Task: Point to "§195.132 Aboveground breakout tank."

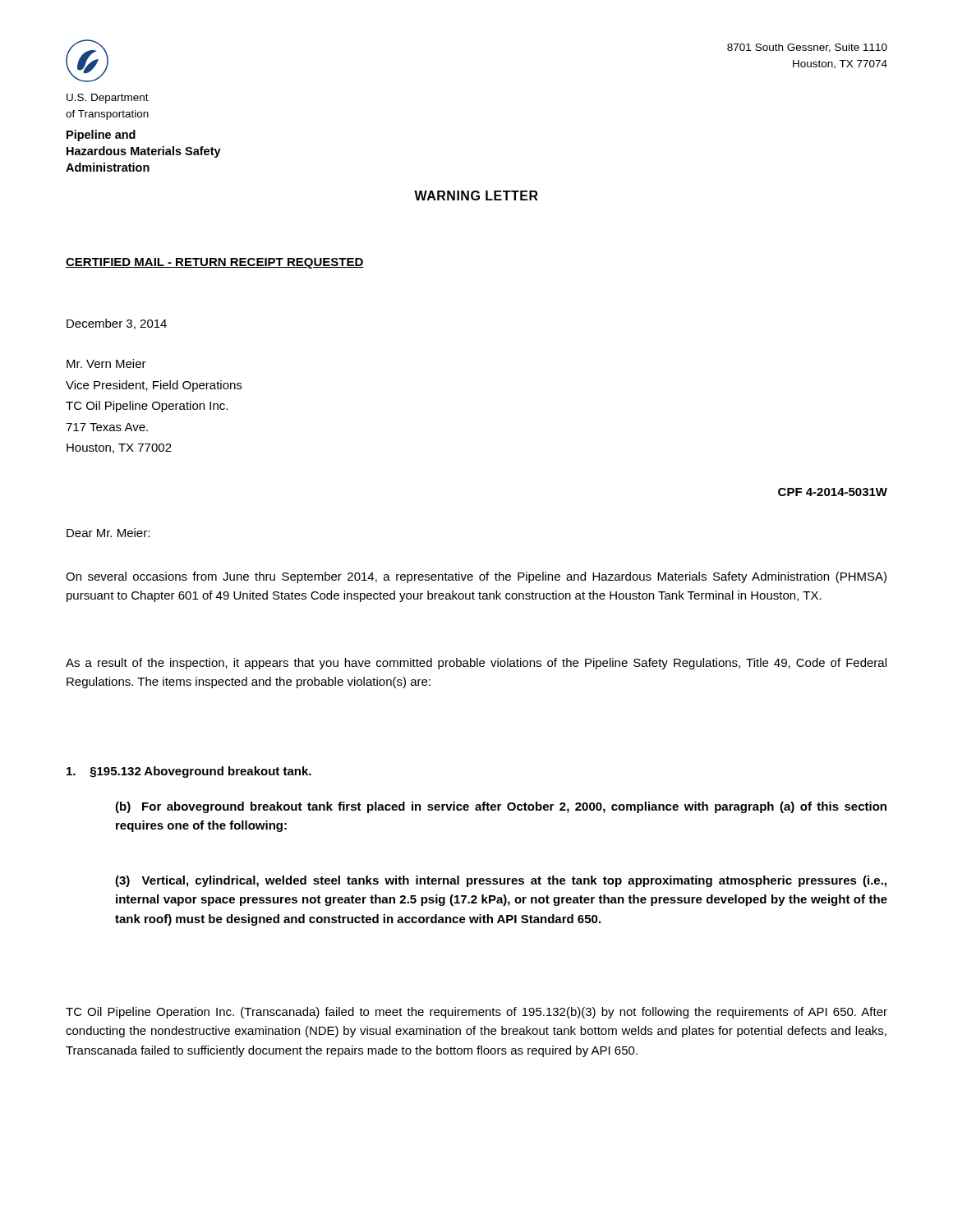Action: pos(189,771)
